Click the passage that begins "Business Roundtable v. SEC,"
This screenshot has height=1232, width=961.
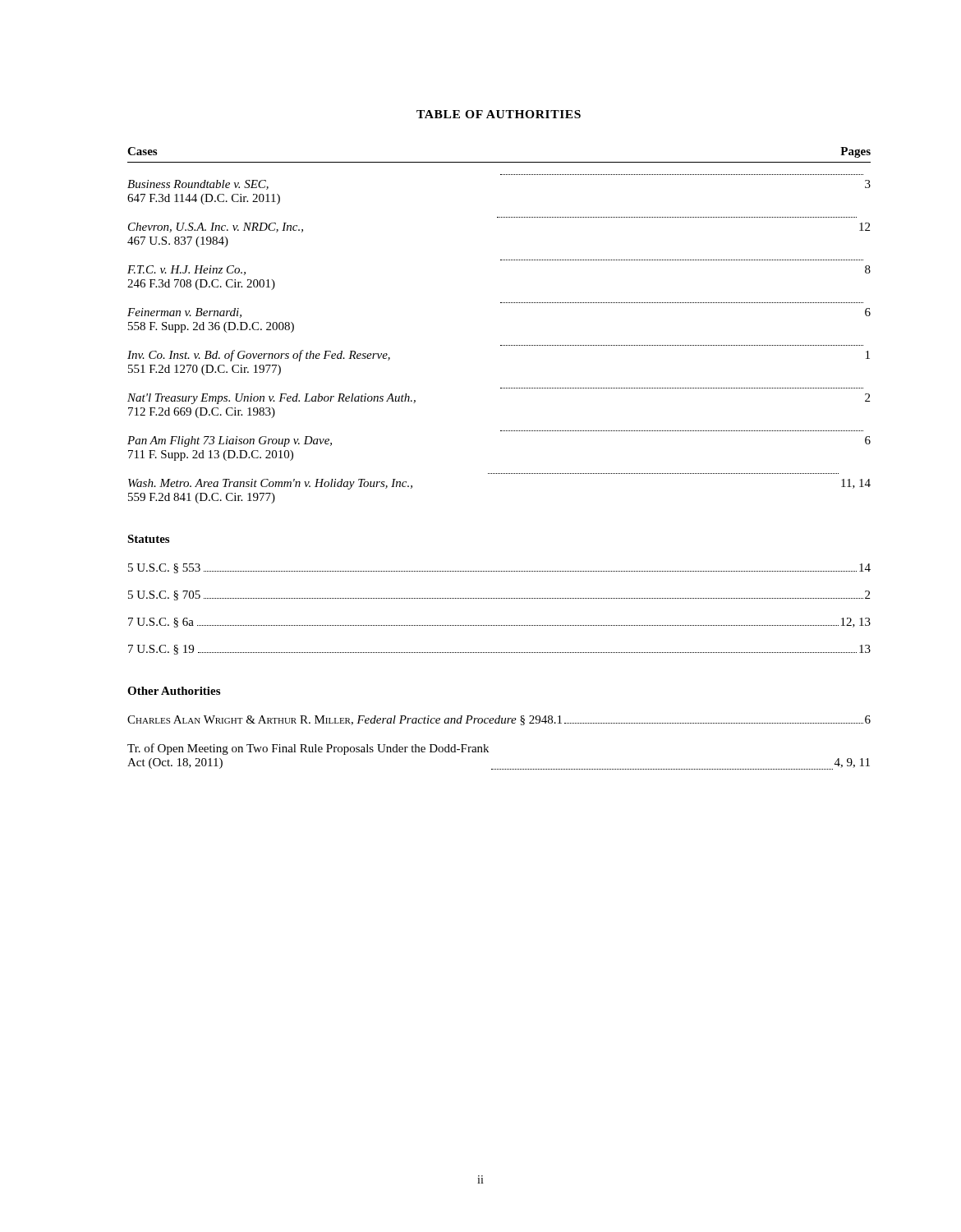207,184
